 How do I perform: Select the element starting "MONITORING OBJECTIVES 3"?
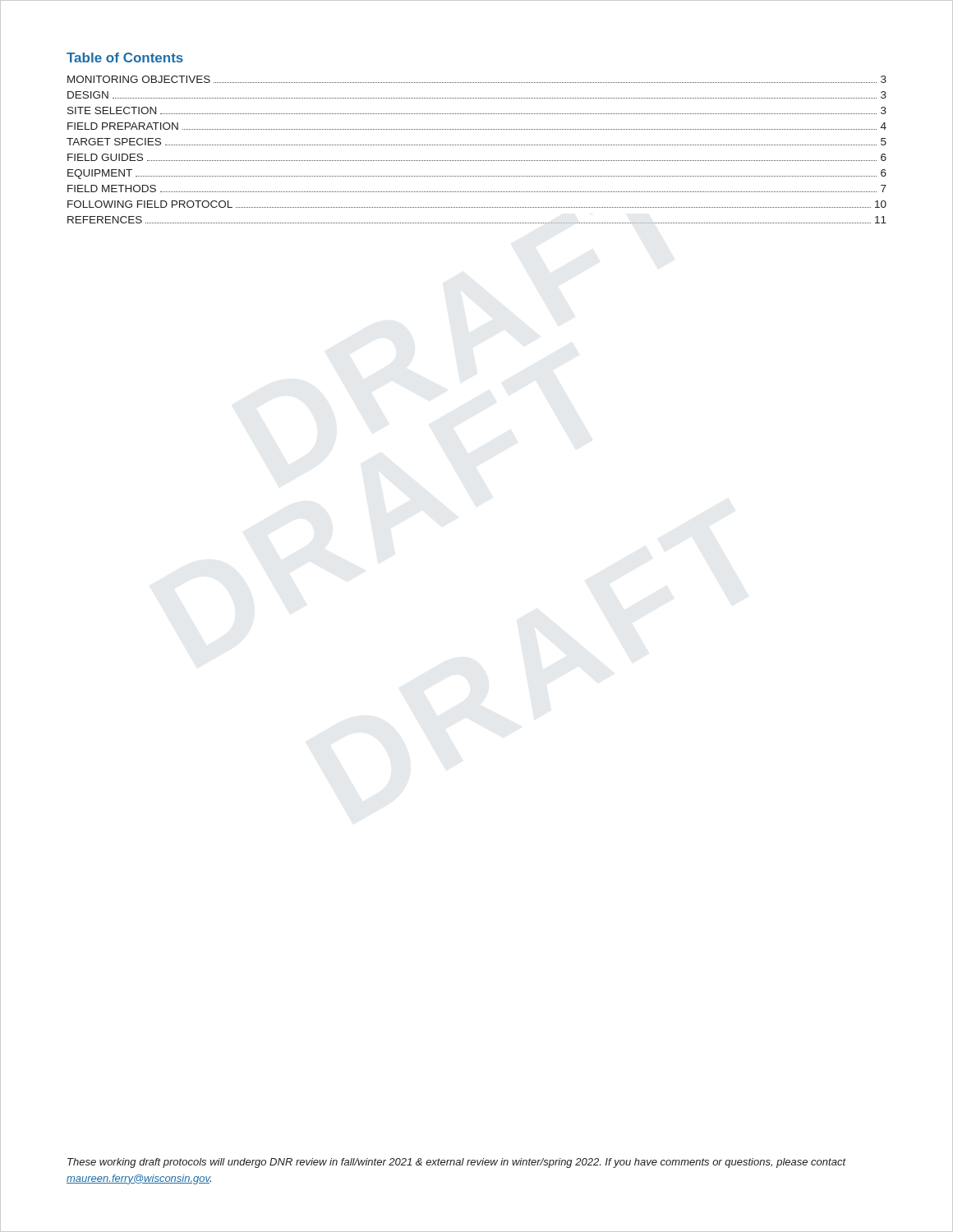tap(476, 79)
